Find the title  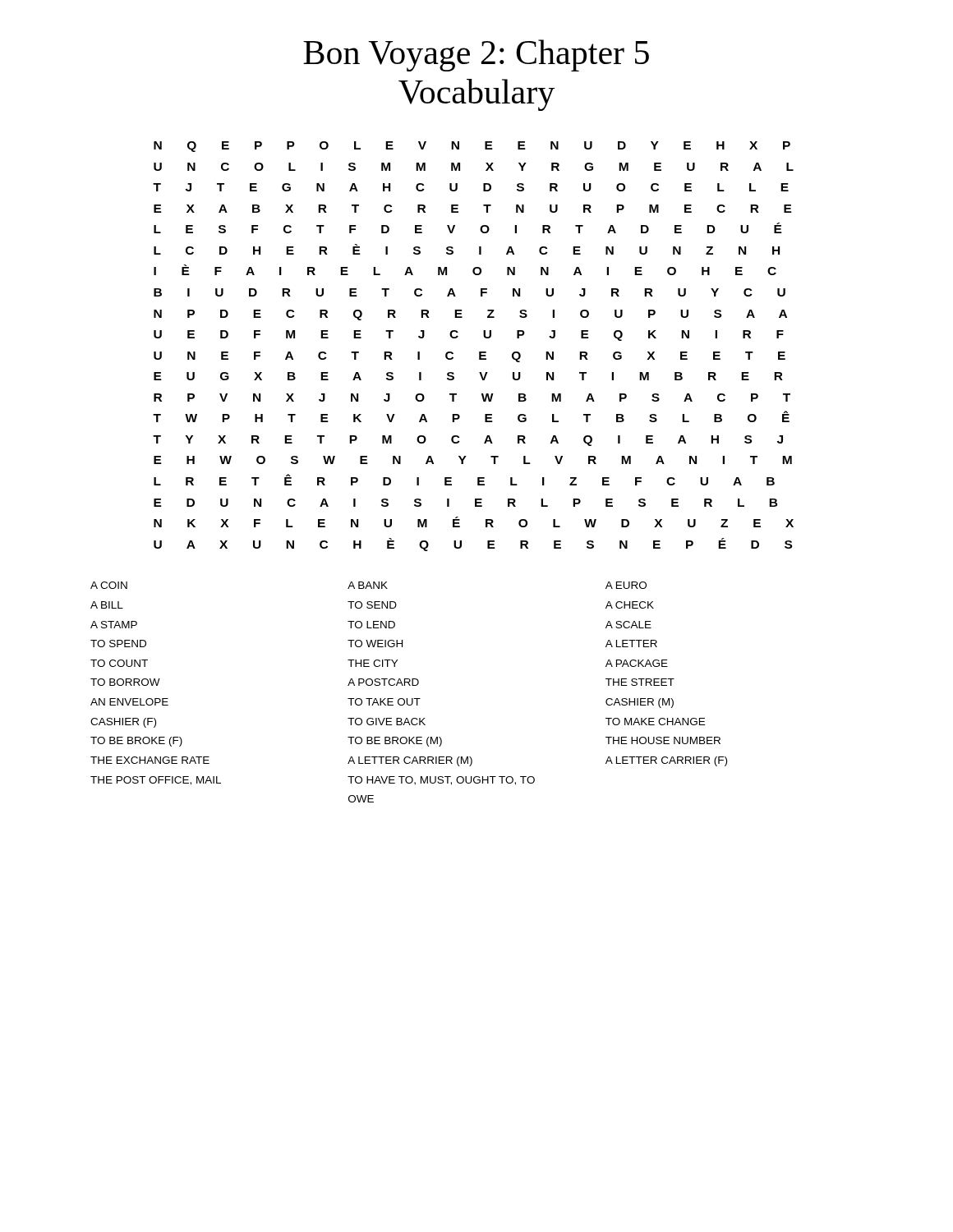click(x=476, y=72)
